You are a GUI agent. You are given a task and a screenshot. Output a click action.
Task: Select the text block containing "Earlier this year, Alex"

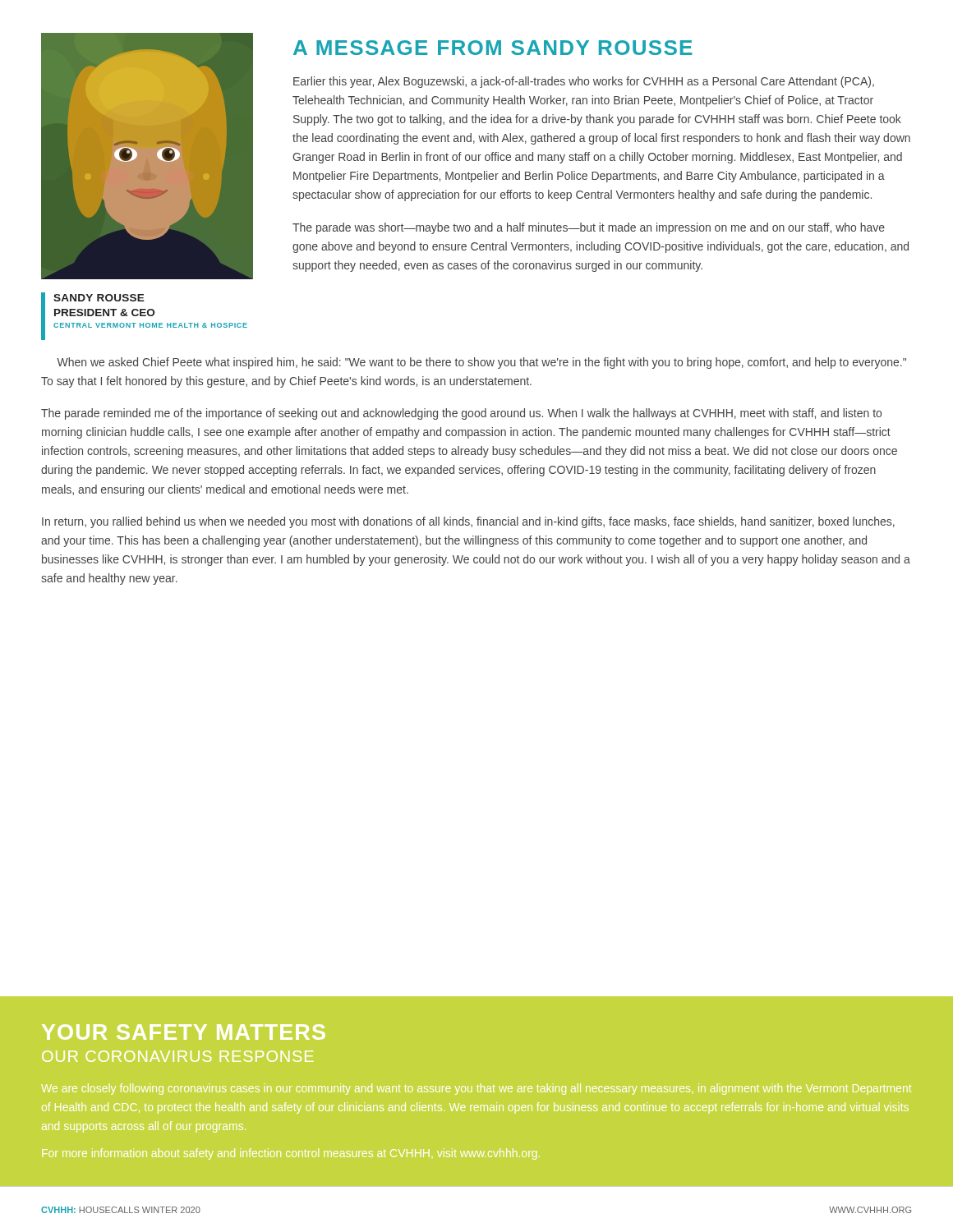[x=602, y=138]
